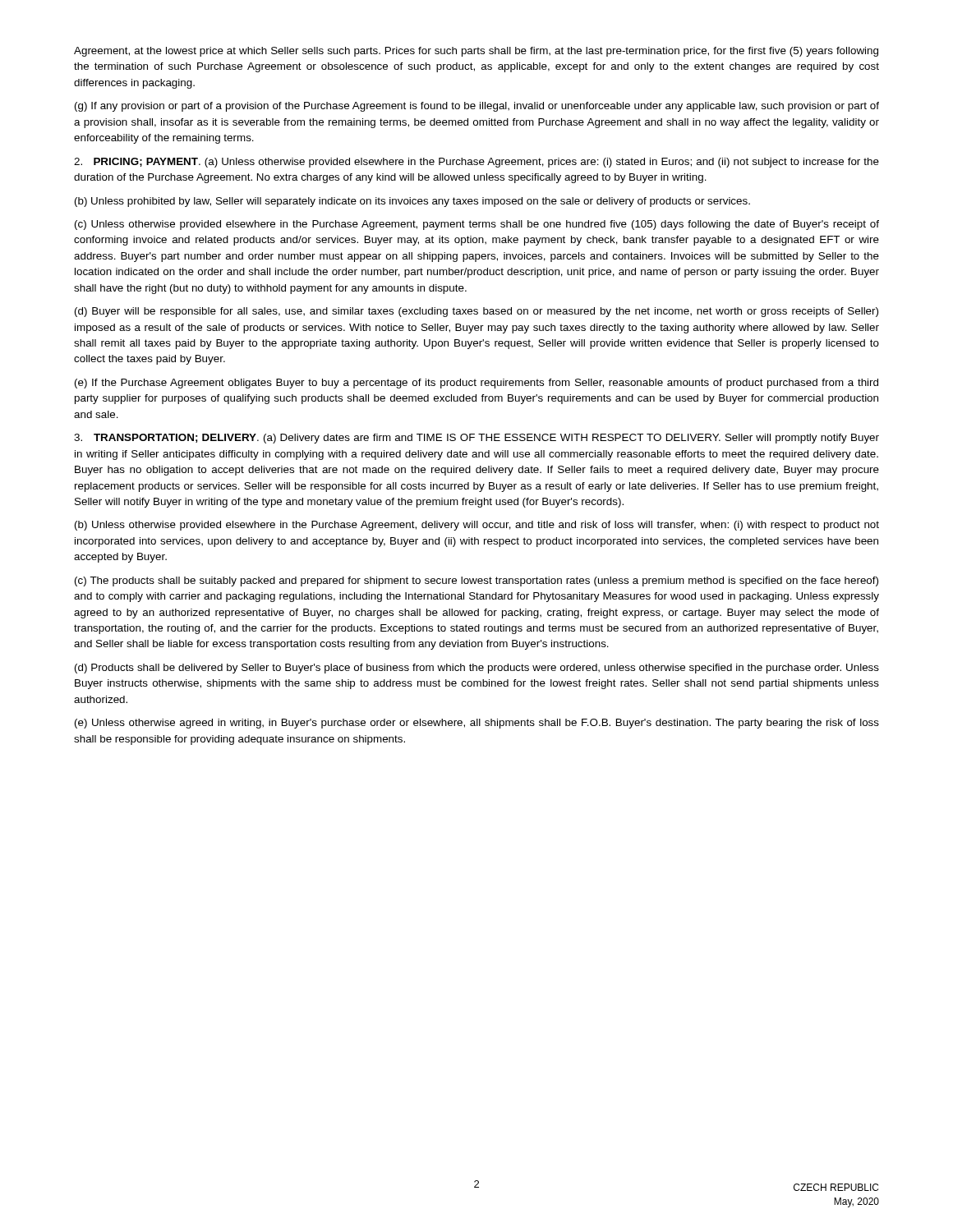Viewport: 953px width, 1232px height.
Task: Locate the element starting "(e) Unless otherwise agreed in"
Action: pyautogui.click(x=476, y=731)
